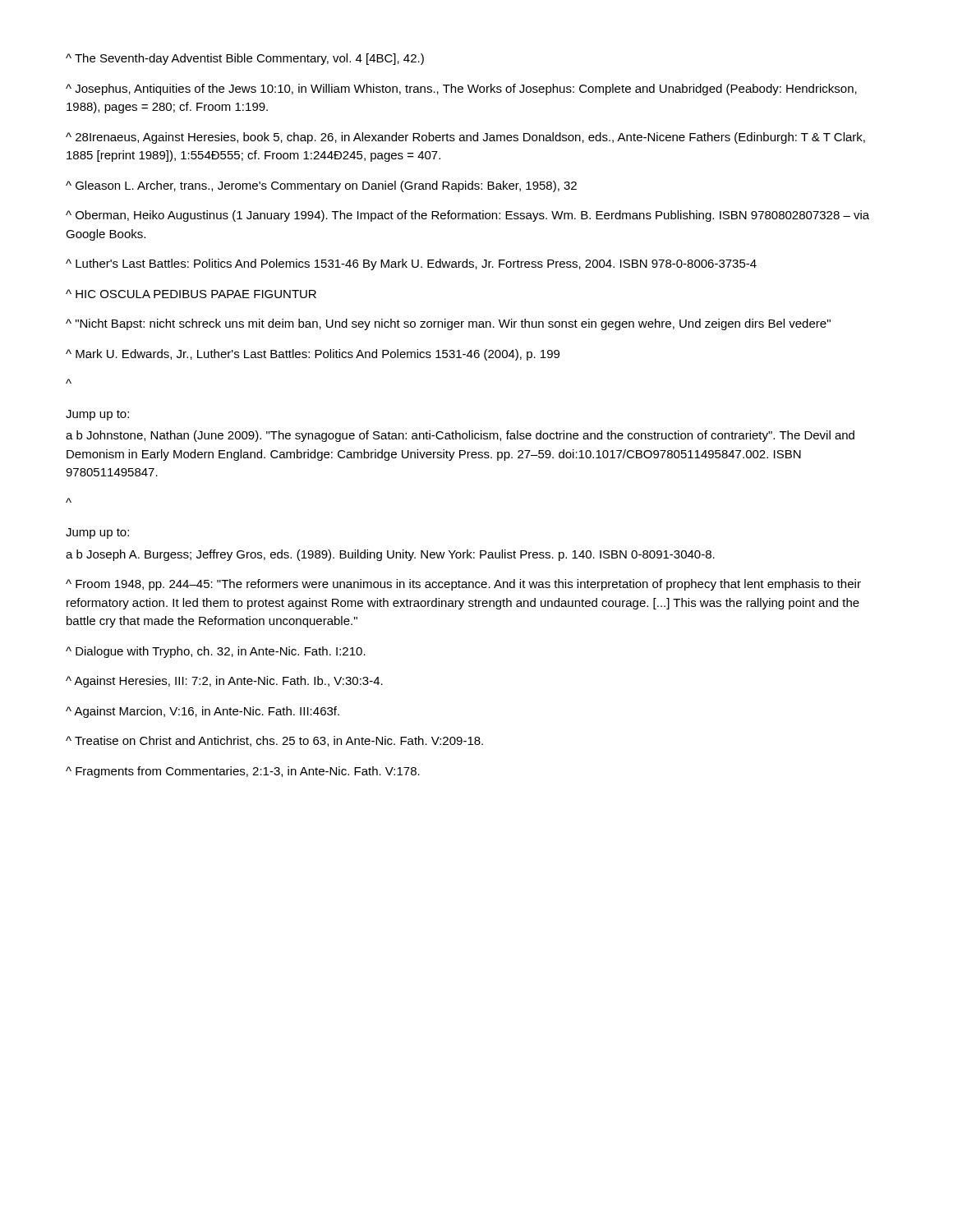Image resolution: width=953 pixels, height=1232 pixels.
Task: Navigate to the block starting "^ Oberman, Heiko Augustinus (1 January 1994). The"
Action: [468, 224]
